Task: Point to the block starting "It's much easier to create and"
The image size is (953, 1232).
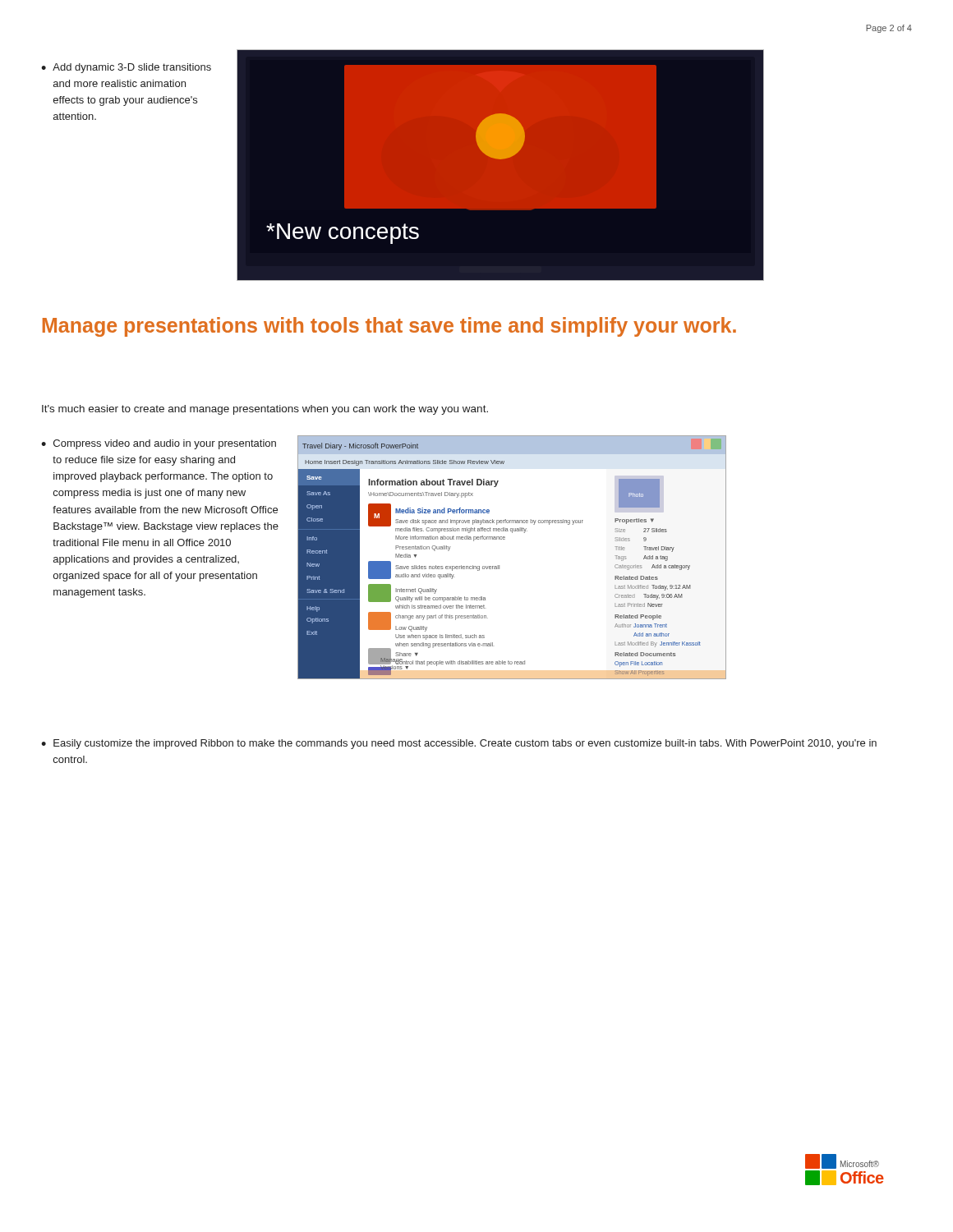Action: pyautogui.click(x=265, y=409)
